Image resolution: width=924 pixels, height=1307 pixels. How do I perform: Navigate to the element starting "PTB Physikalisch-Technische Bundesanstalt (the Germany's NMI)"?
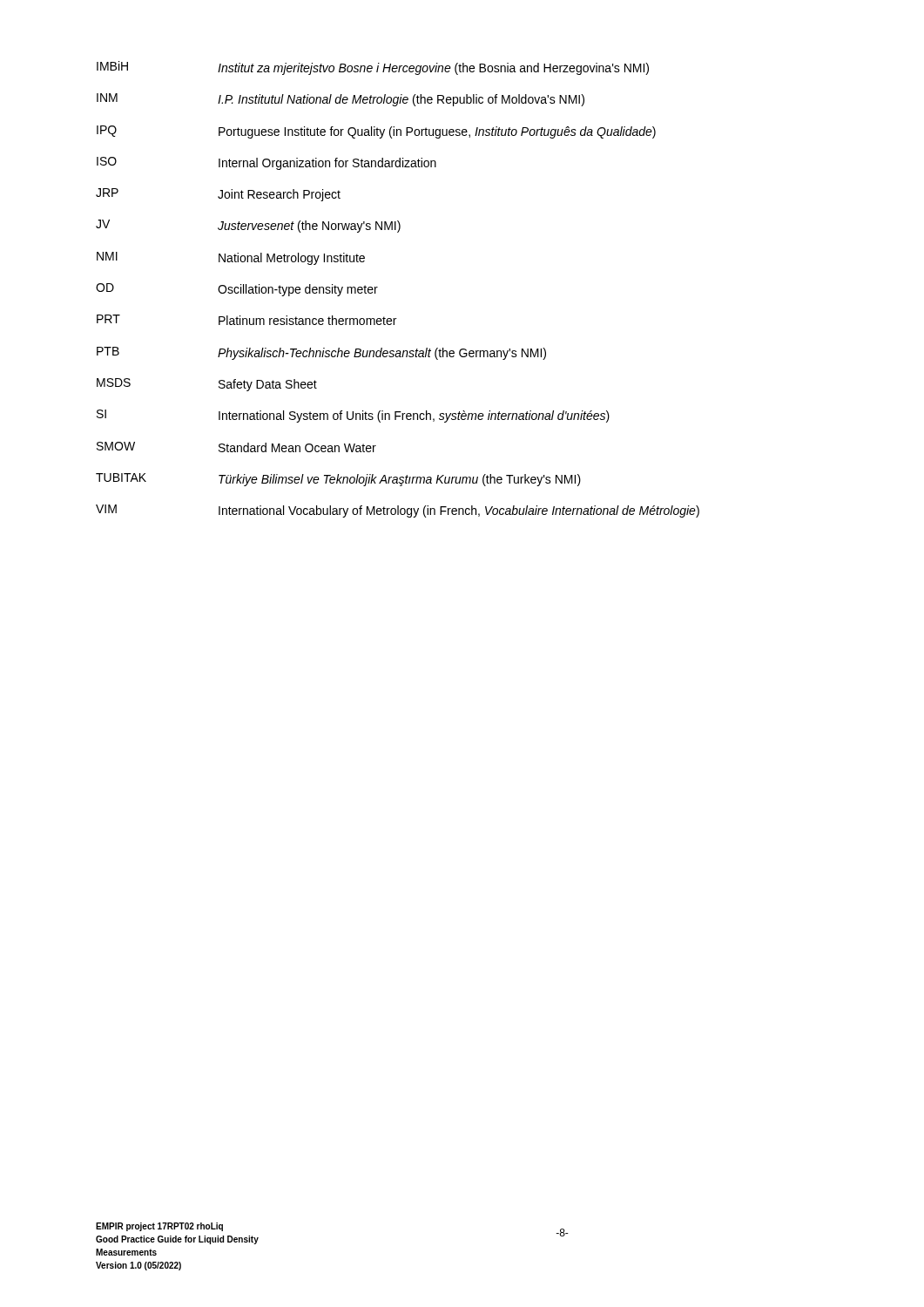click(475, 353)
